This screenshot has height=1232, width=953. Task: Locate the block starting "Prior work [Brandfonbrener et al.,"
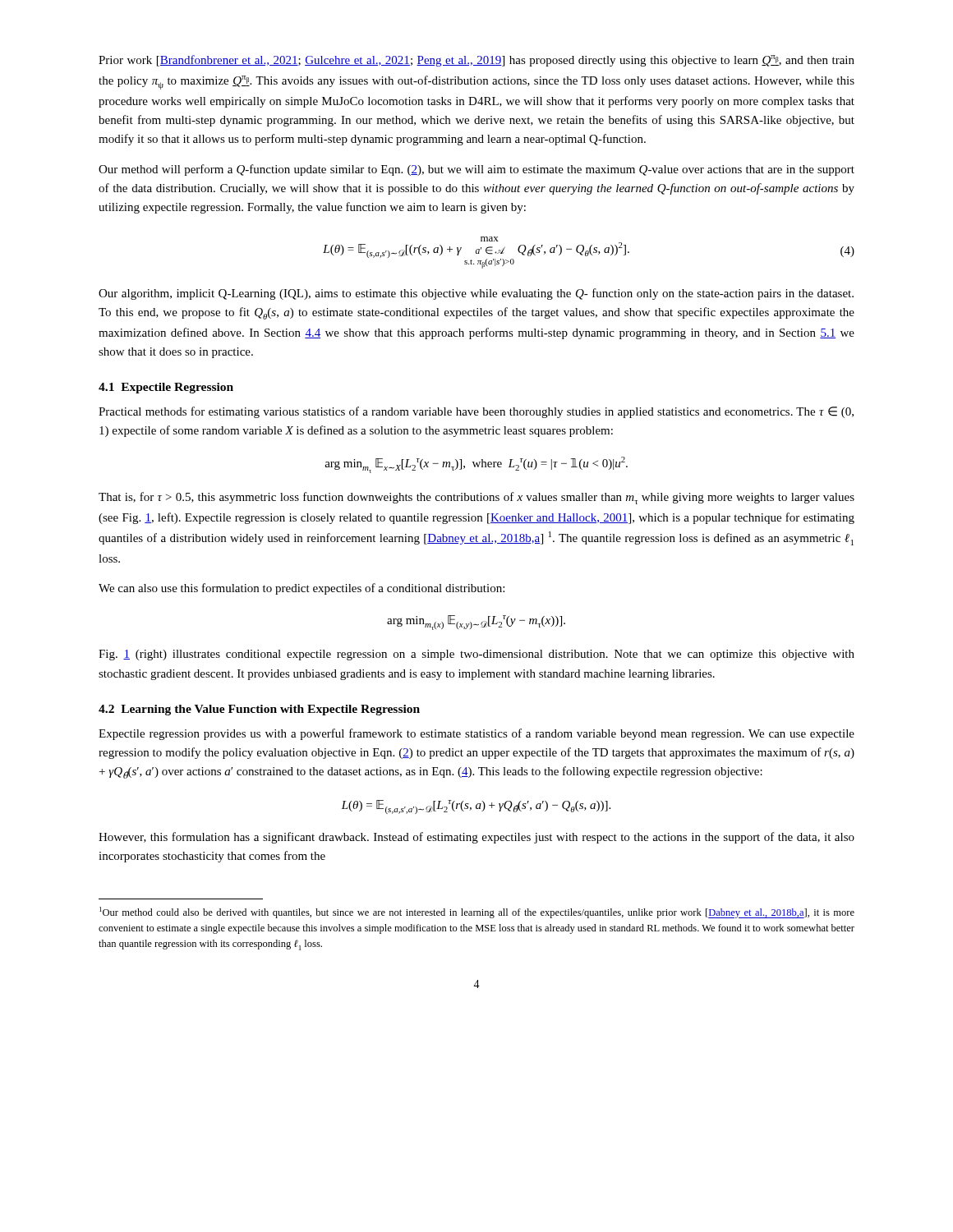click(476, 99)
